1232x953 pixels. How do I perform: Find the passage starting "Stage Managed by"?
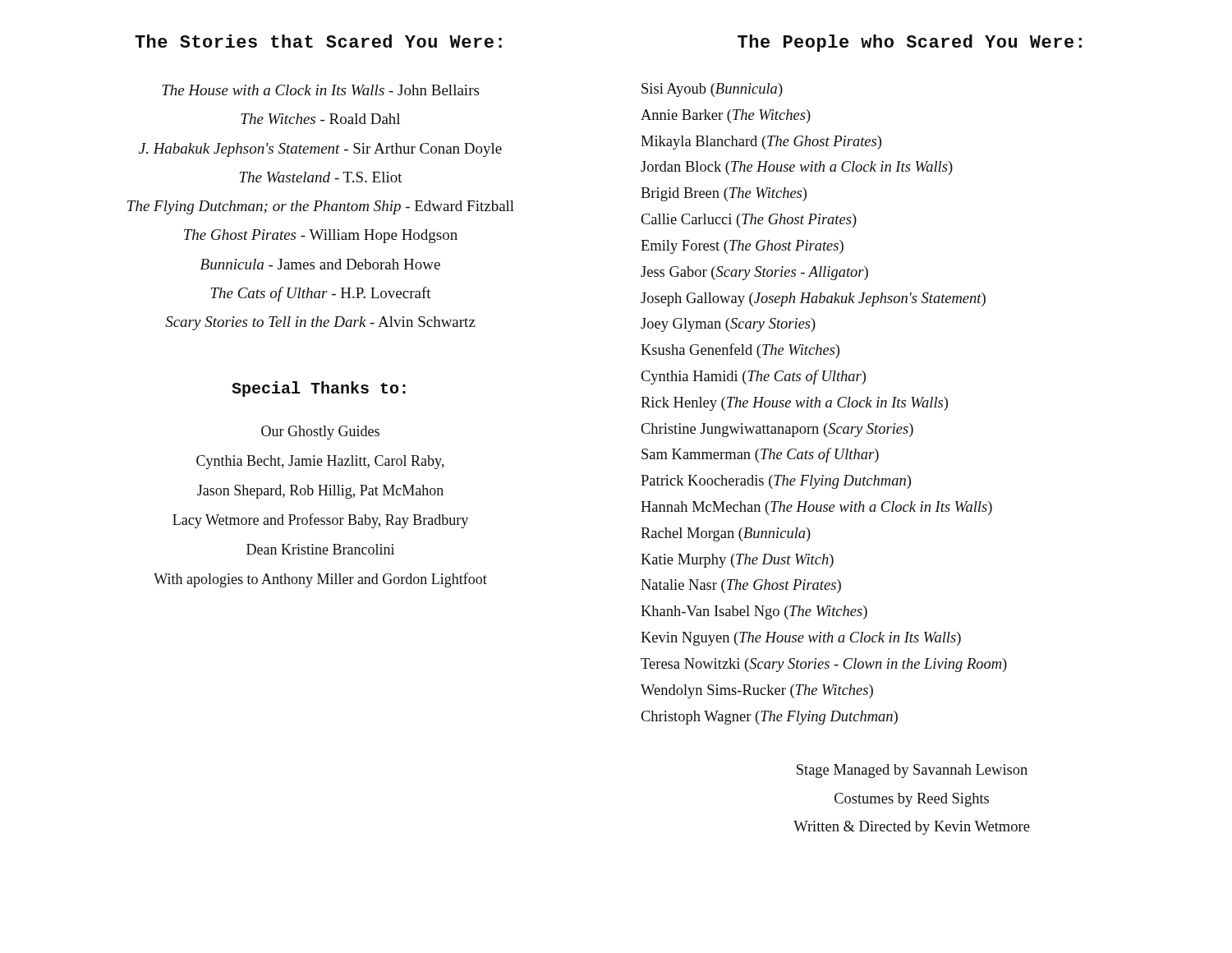(912, 798)
